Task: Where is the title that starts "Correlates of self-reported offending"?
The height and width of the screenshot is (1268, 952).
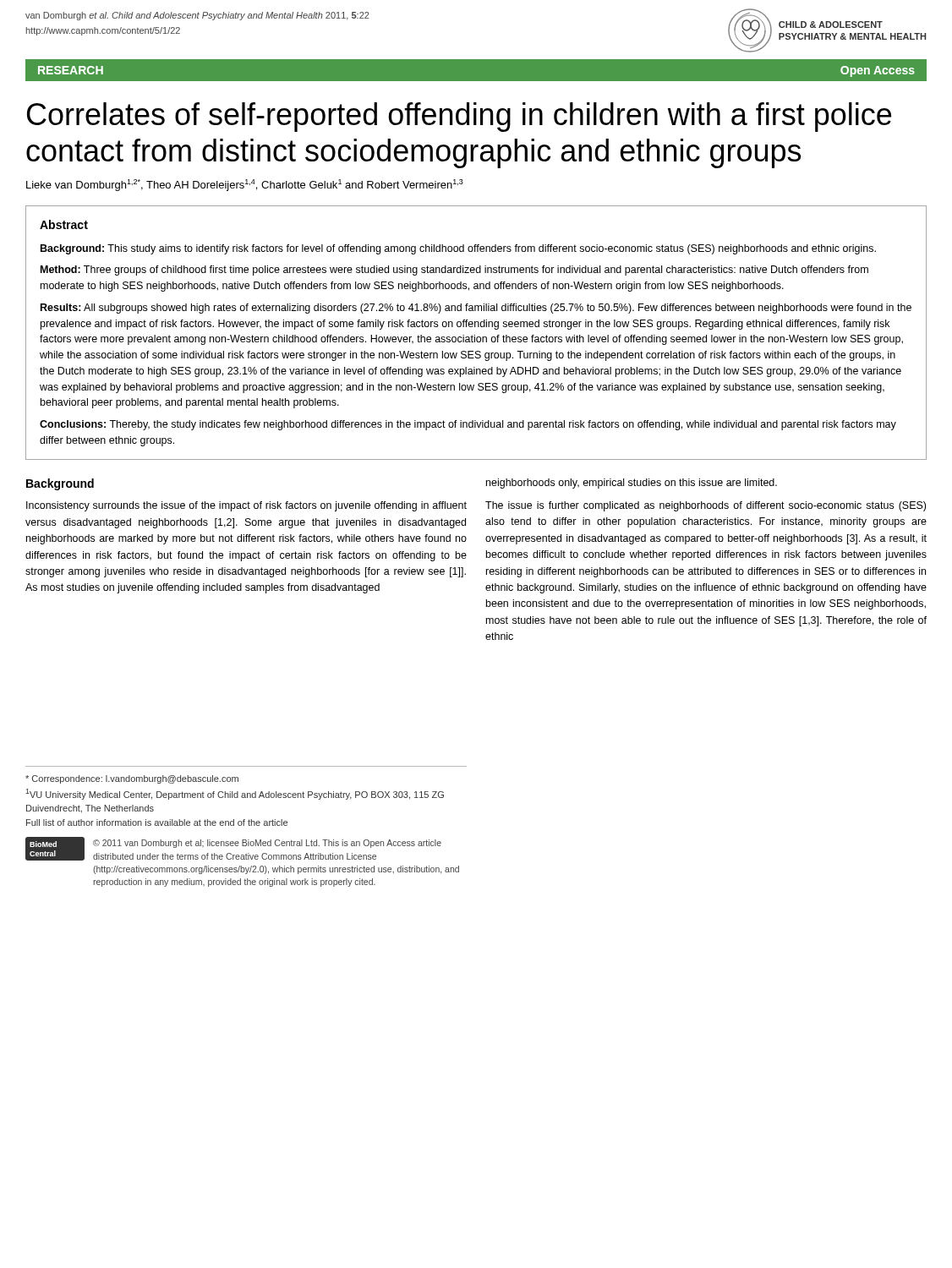Action: pyautogui.click(x=459, y=133)
